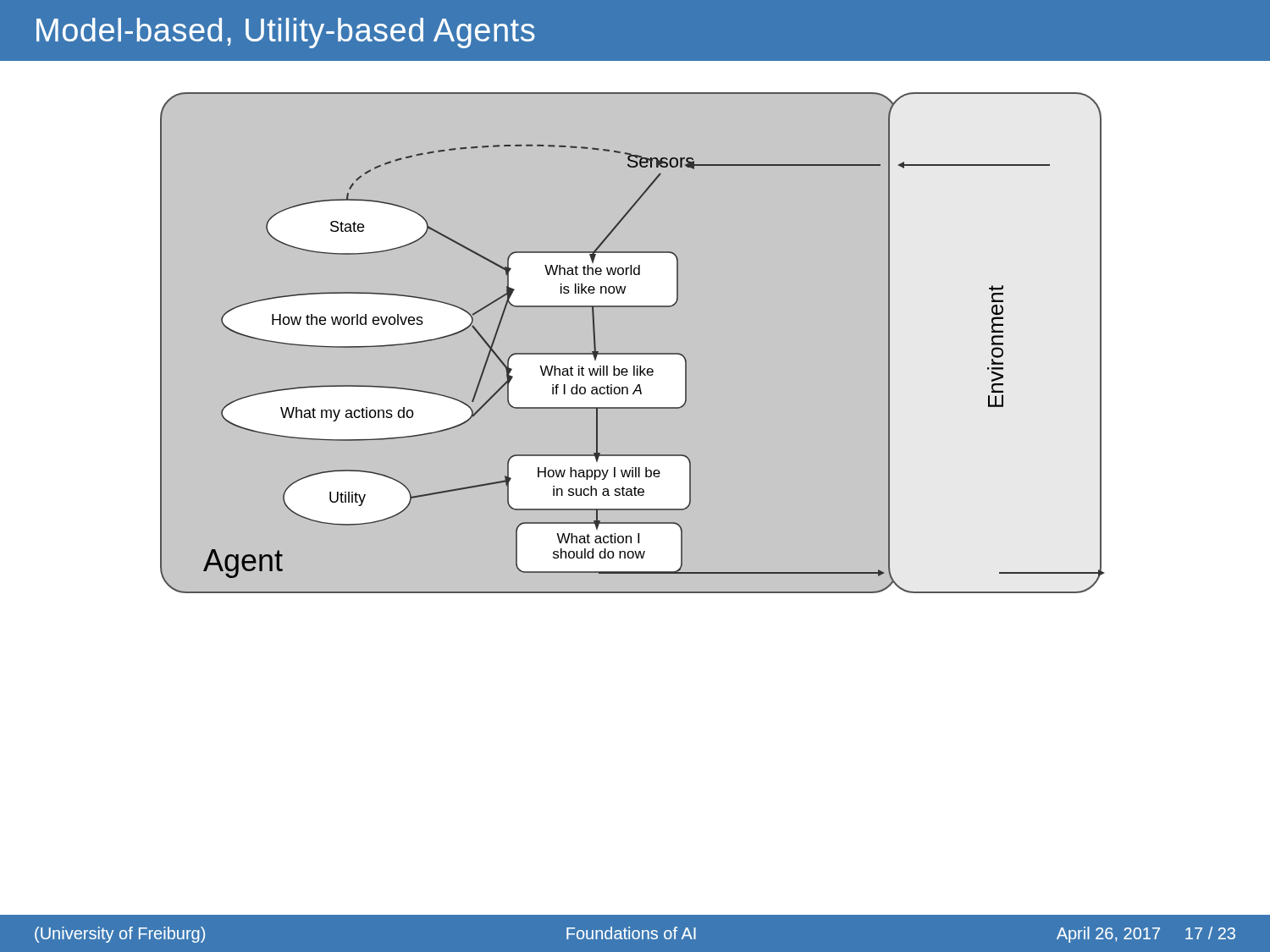The width and height of the screenshot is (1270, 952).
Task: Select a flowchart
Action: (635, 347)
